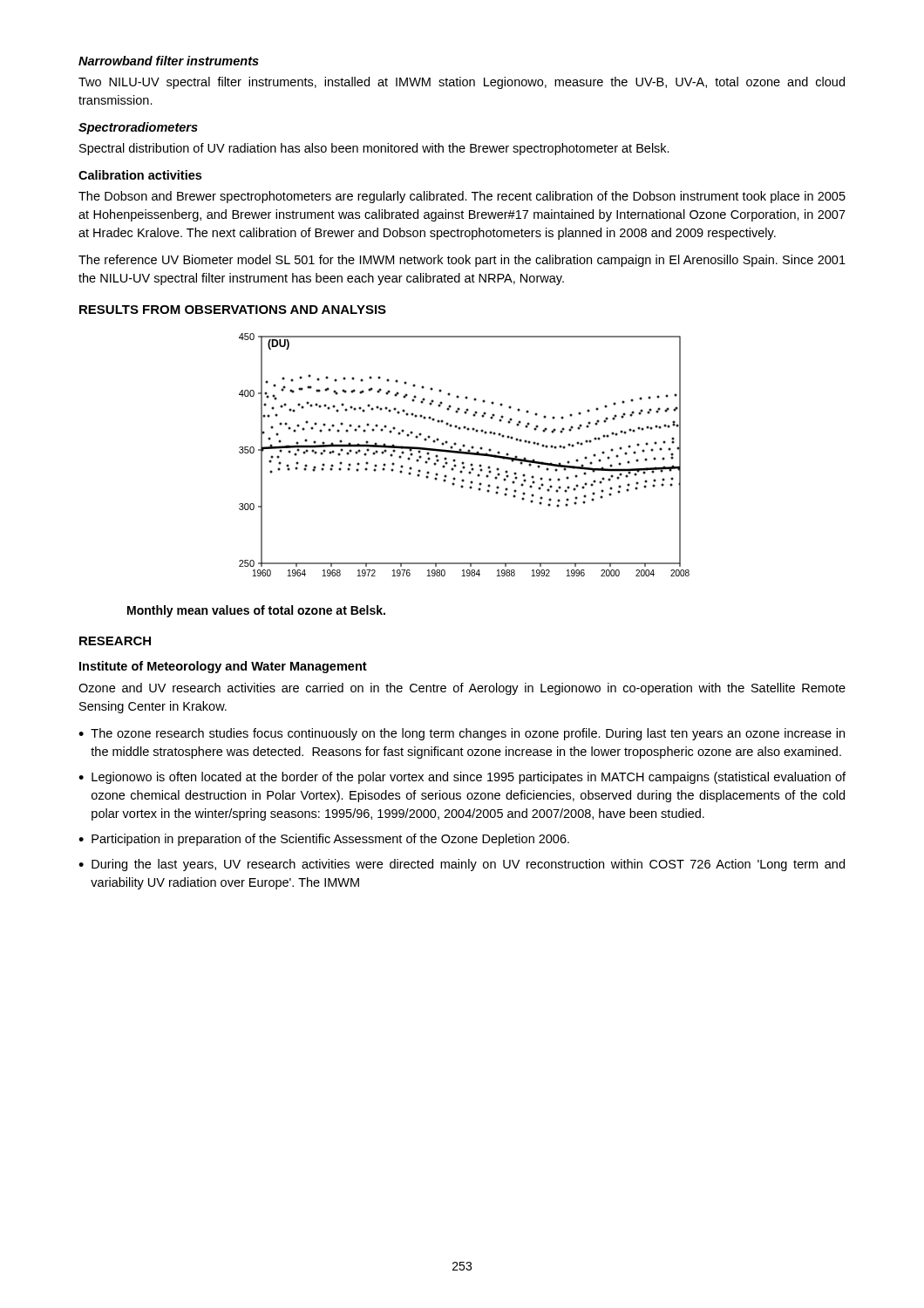This screenshot has width=924, height=1308.
Task: Locate the element starting "• The ozone"
Action: point(462,743)
